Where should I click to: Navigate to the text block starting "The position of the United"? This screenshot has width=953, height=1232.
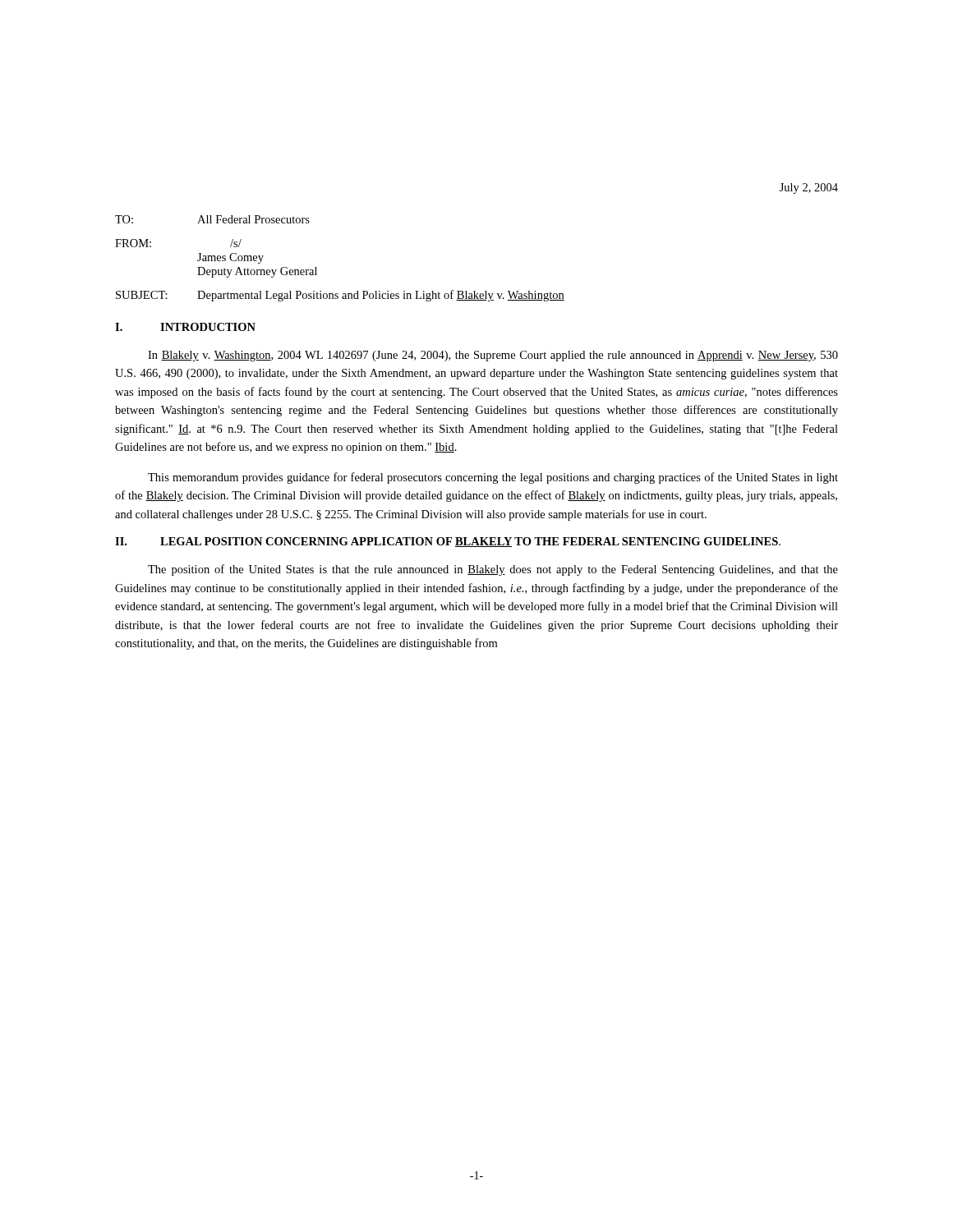(x=476, y=606)
